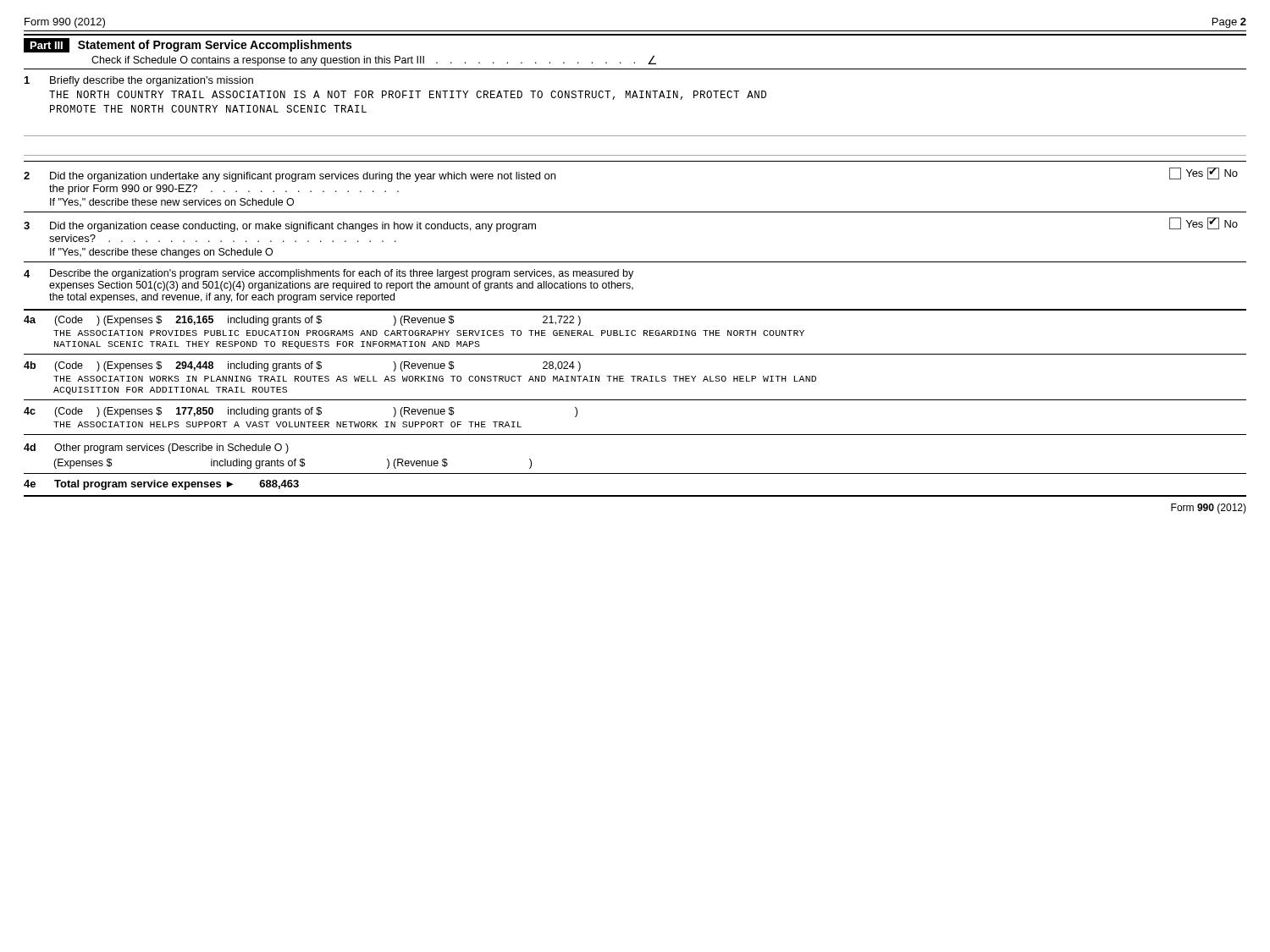Locate the text block with the text "4b (Code ) (Expenses $ 294,448 including"
This screenshot has height=952, width=1270.
635,377
